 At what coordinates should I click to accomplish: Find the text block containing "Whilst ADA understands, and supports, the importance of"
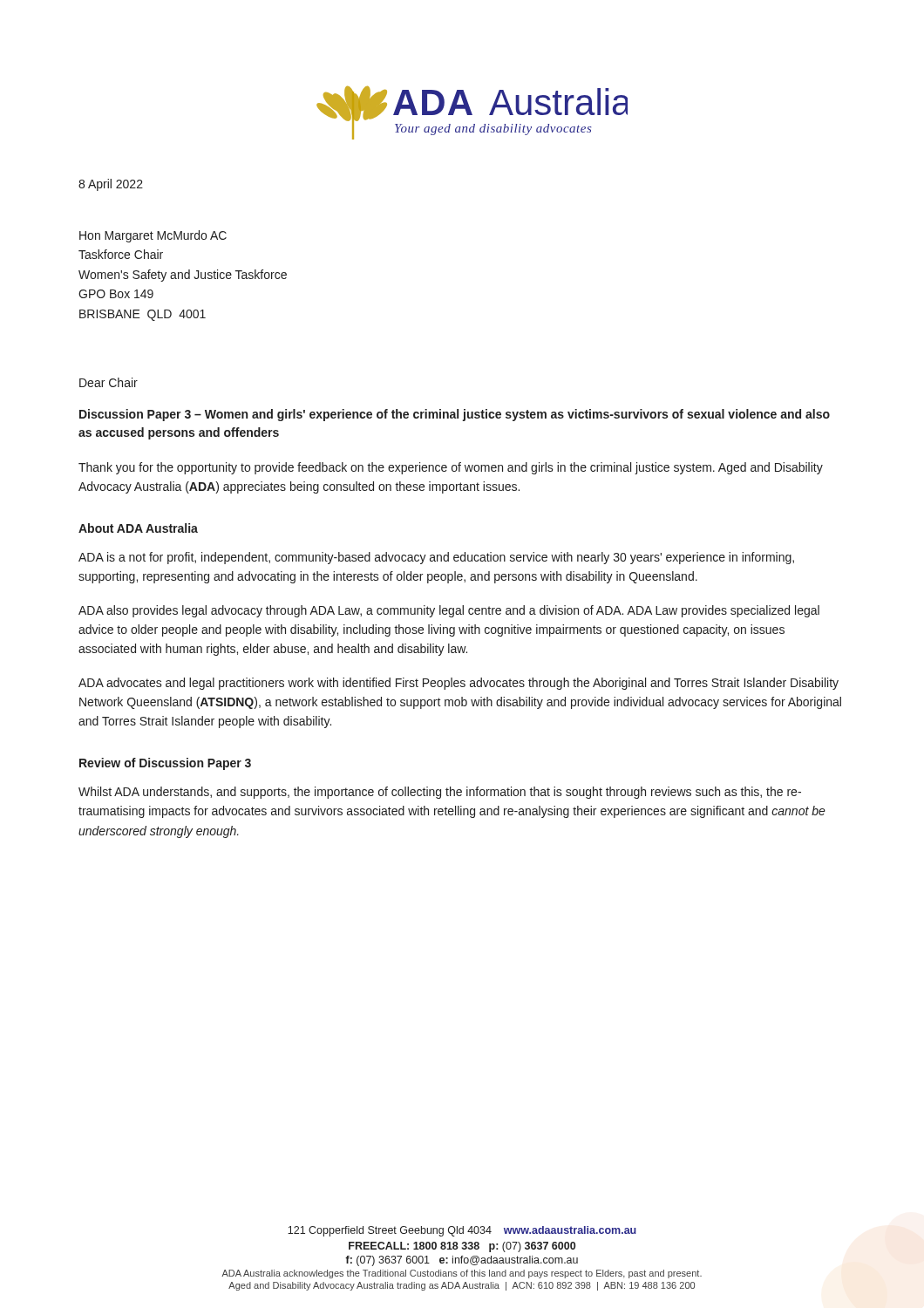452,811
